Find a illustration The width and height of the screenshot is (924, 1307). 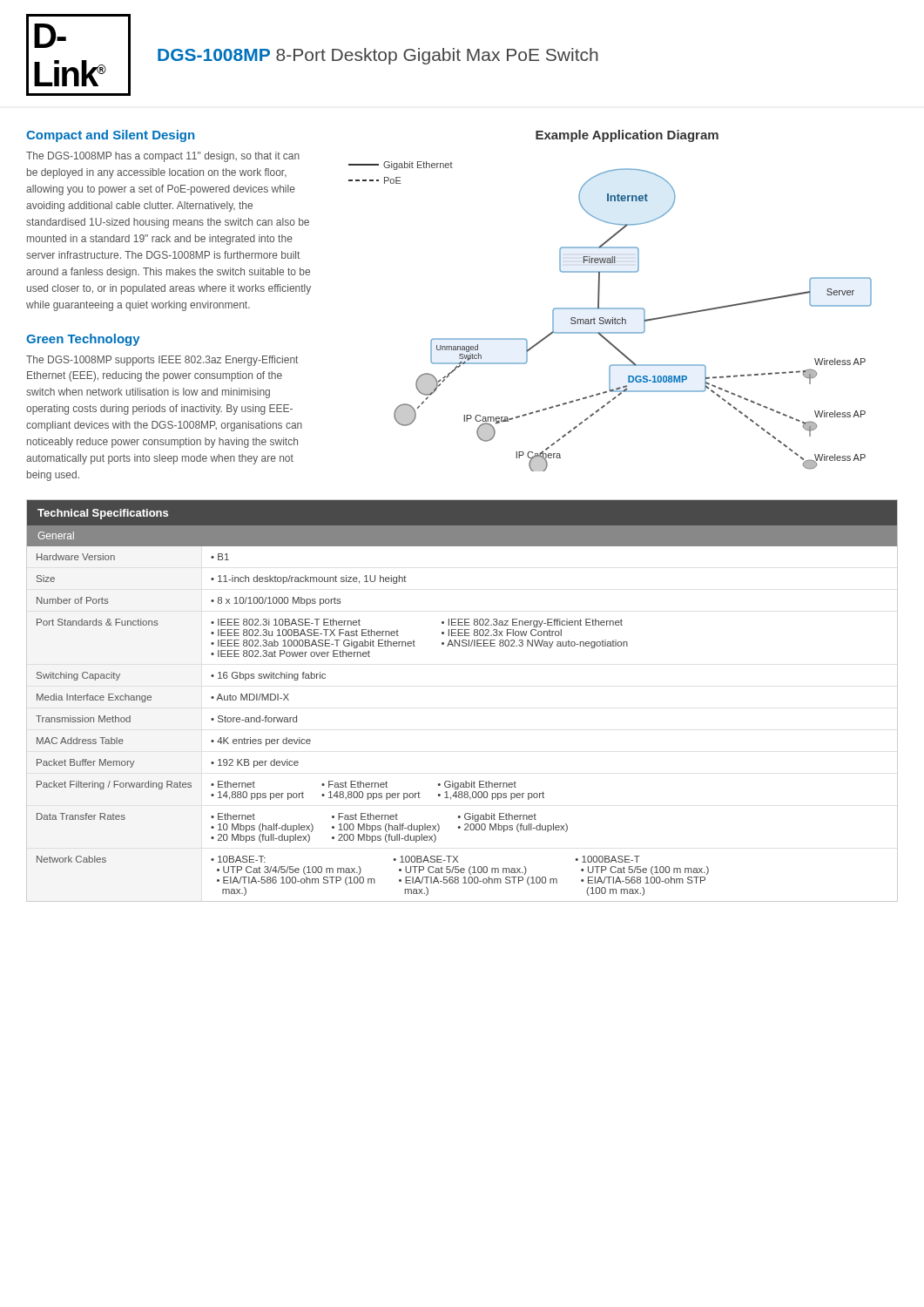point(627,310)
